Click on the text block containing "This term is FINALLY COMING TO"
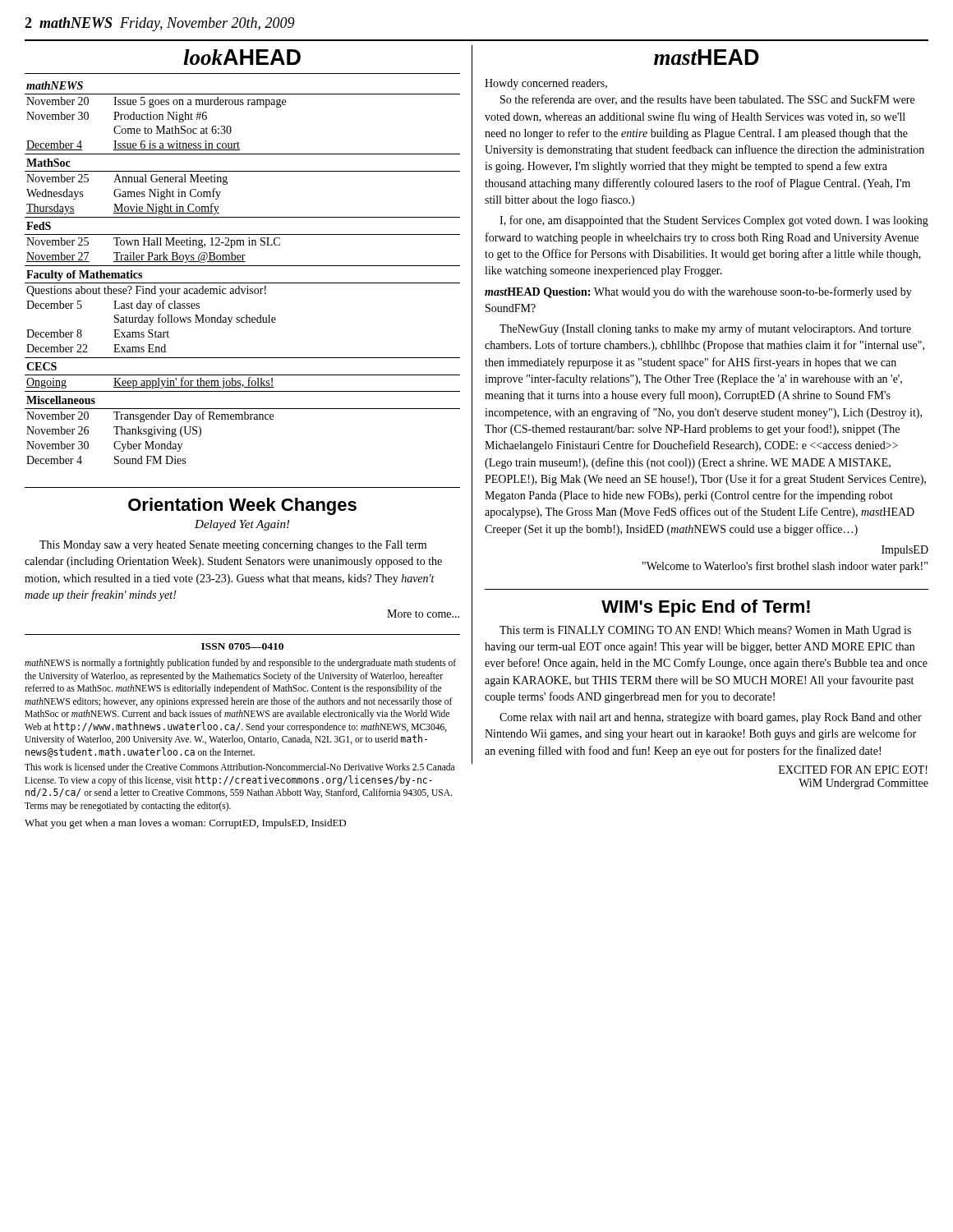Image resolution: width=953 pixels, height=1232 pixels. point(707,691)
